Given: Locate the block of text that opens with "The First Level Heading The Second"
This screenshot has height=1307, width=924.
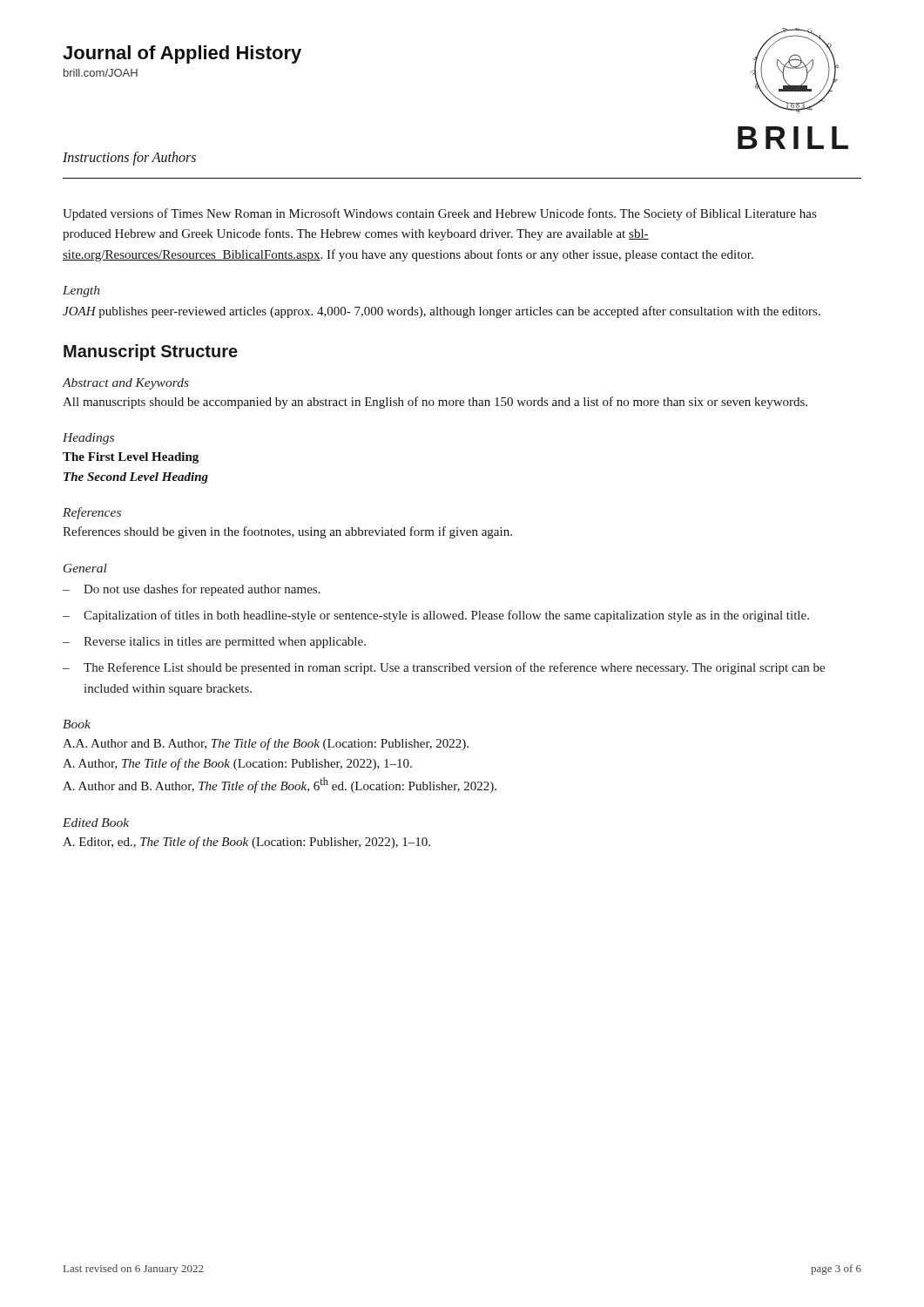Looking at the screenshot, I should [x=135, y=467].
